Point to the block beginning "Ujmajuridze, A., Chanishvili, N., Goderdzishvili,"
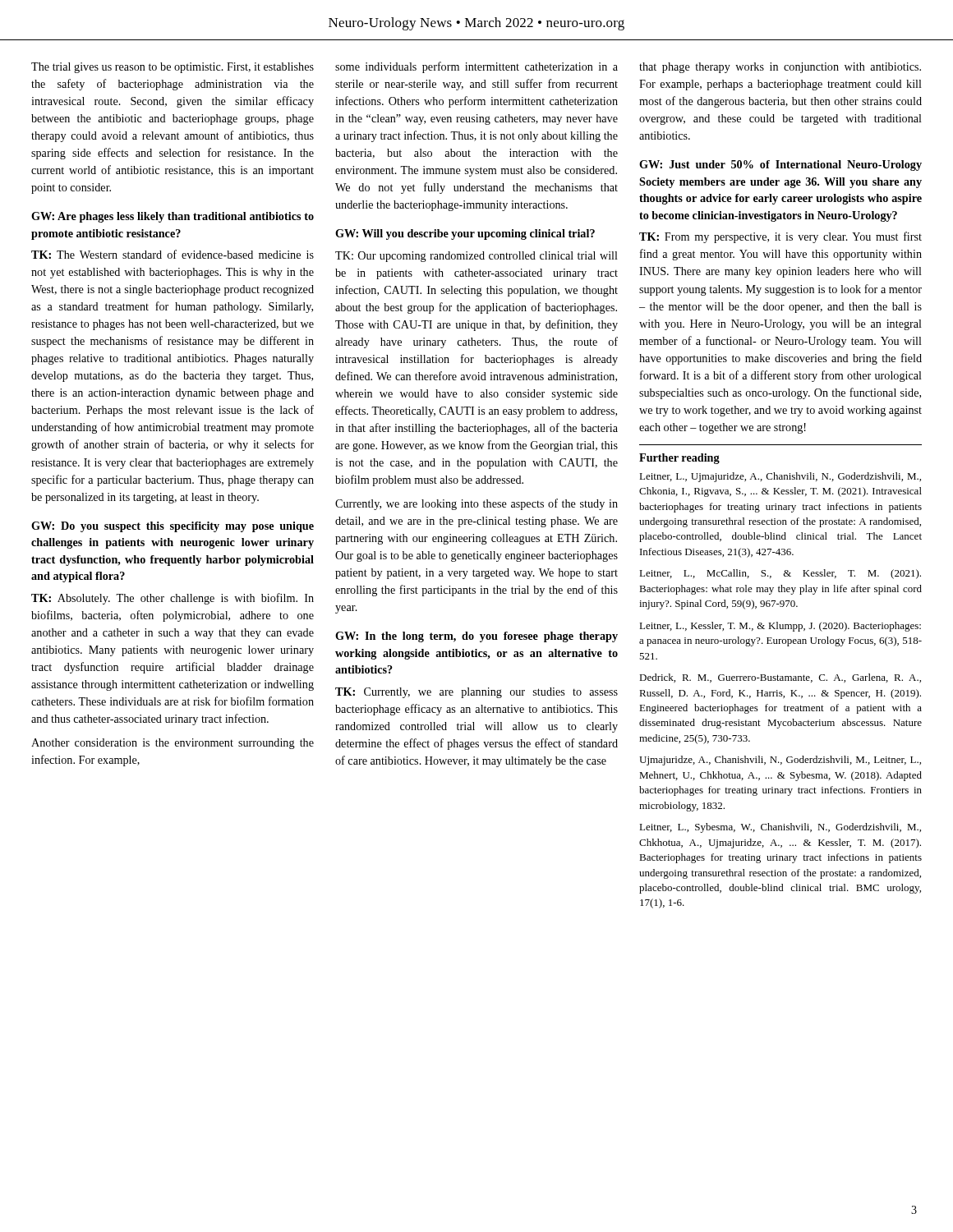The width and height of the screenshot is (953, 1232). [780, 783]
